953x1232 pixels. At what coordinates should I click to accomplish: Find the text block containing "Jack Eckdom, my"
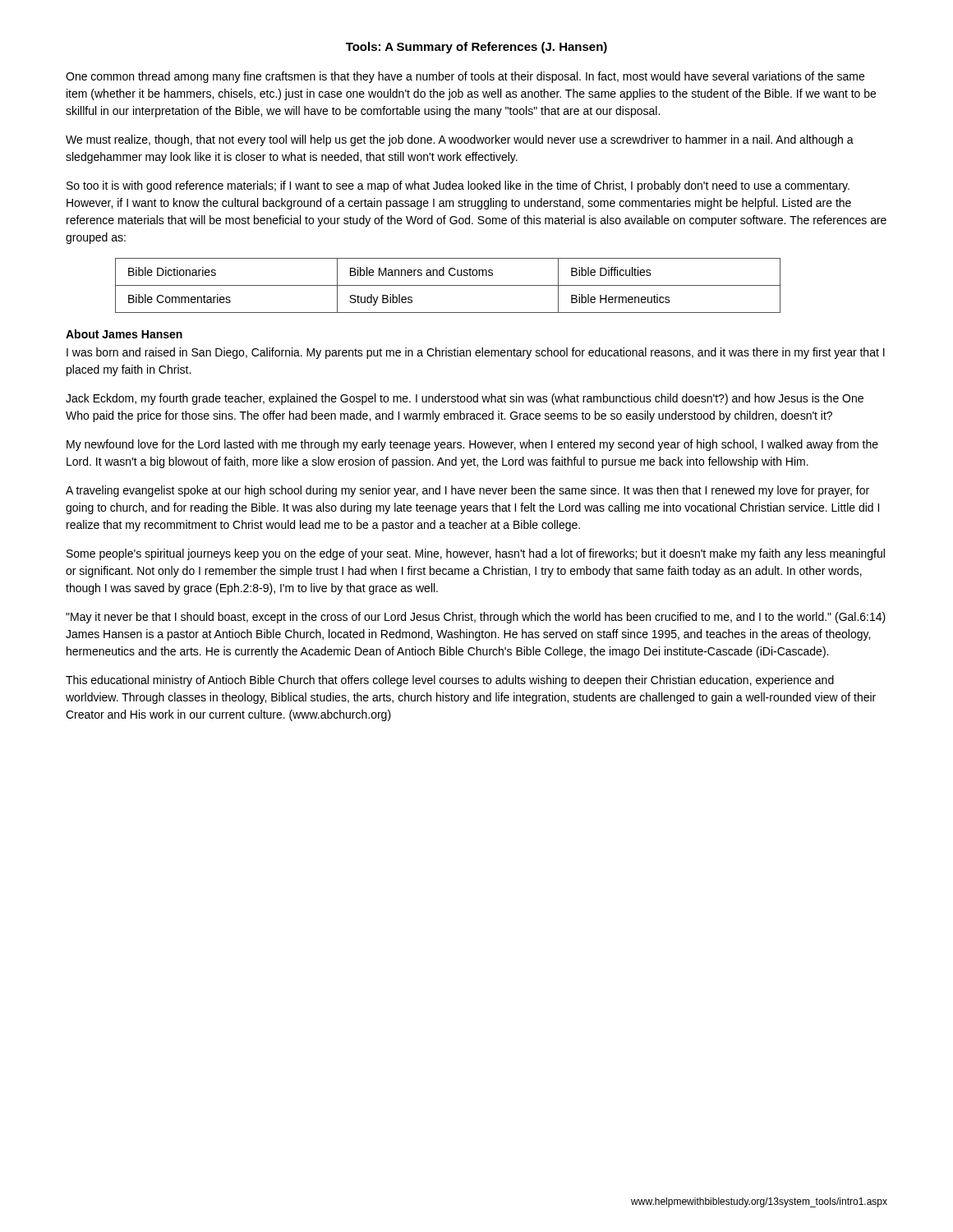pyautogui.click(x=465, y=407)
